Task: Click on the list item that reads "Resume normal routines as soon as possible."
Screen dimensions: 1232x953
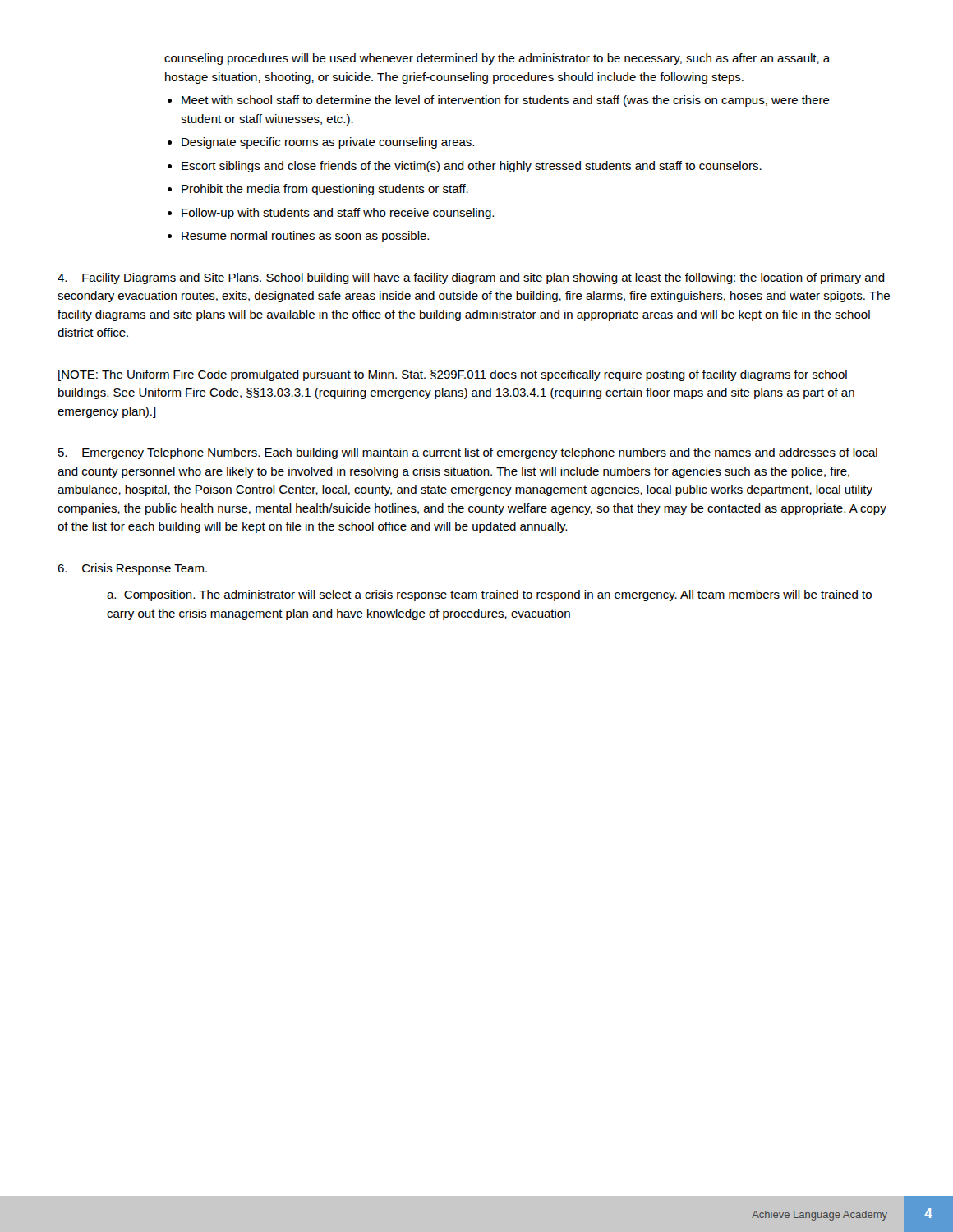Action: (305, 235)
